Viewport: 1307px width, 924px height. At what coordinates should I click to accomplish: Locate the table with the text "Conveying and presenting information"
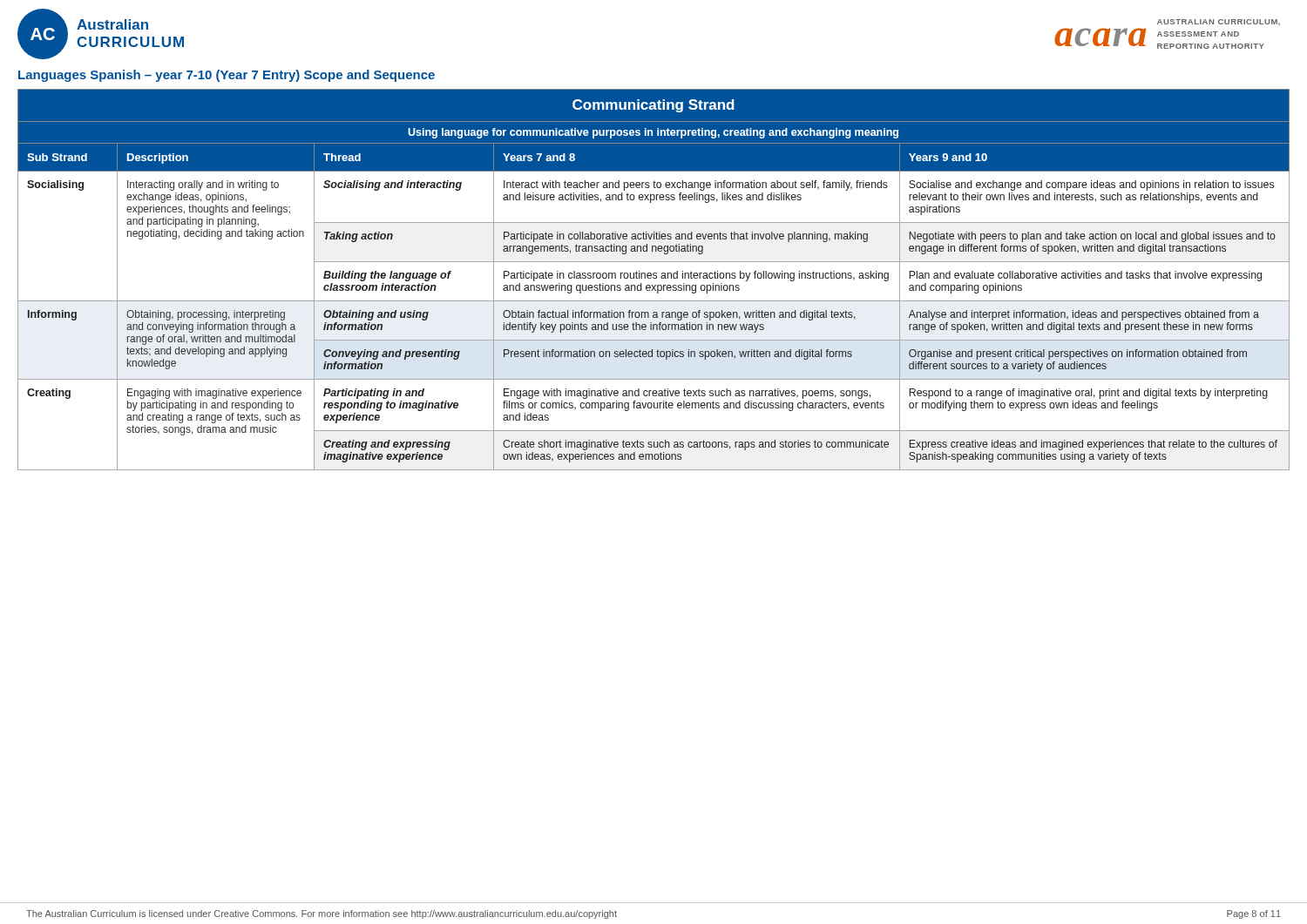pyautogui.click(x=654, y=283)
